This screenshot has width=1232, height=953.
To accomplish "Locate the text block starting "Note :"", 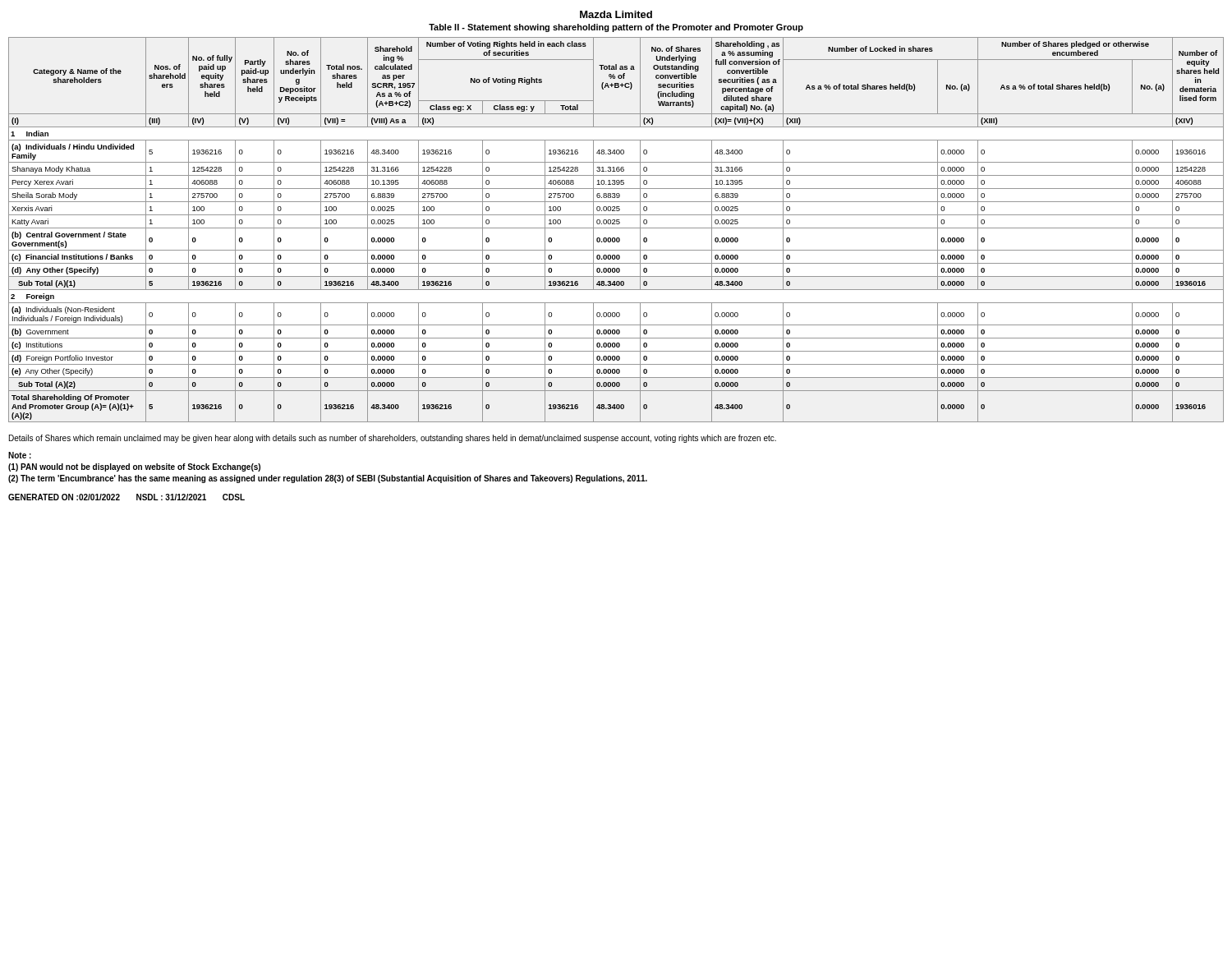I will (x=20, y=456).
